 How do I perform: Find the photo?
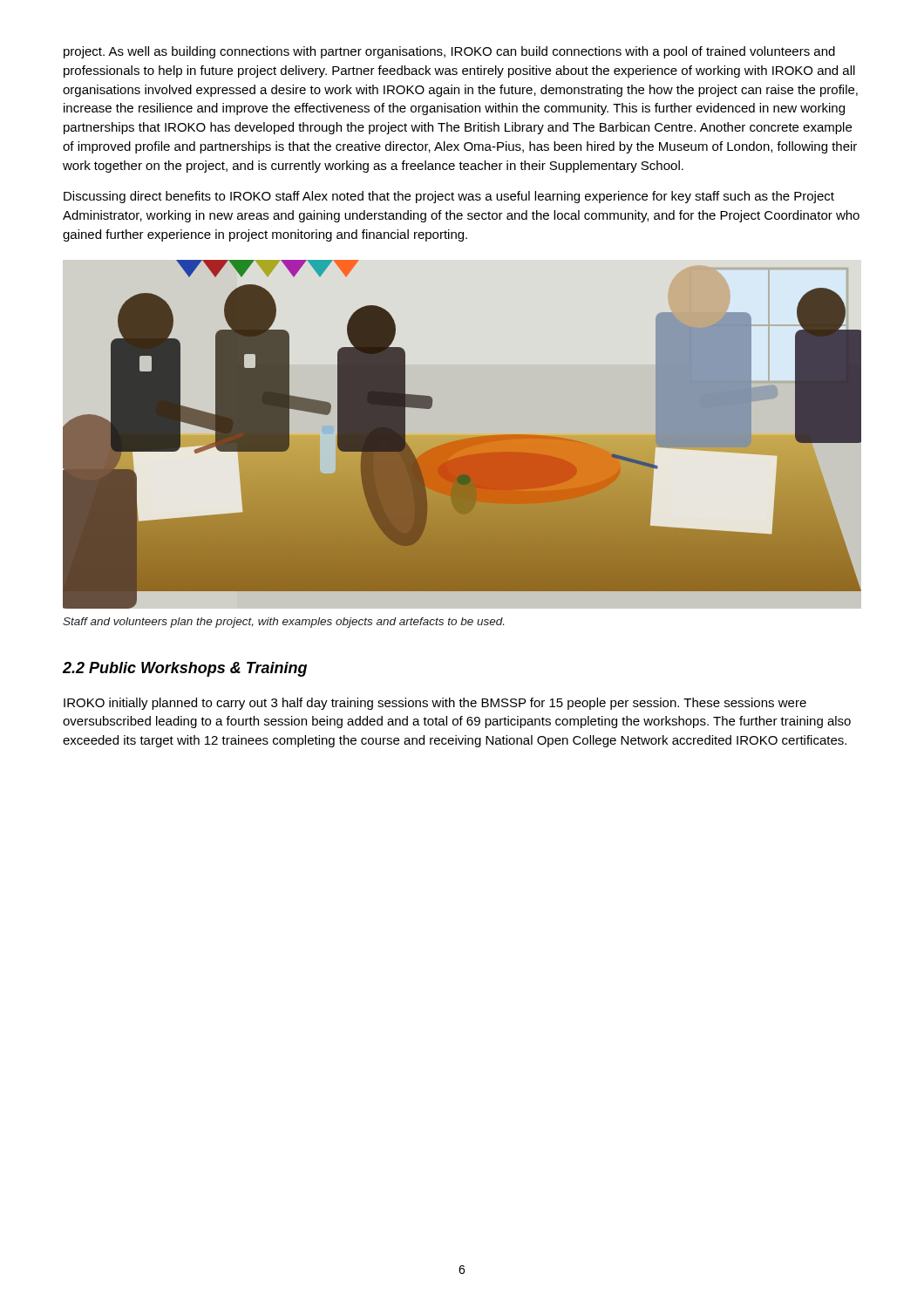click(462, 435)
